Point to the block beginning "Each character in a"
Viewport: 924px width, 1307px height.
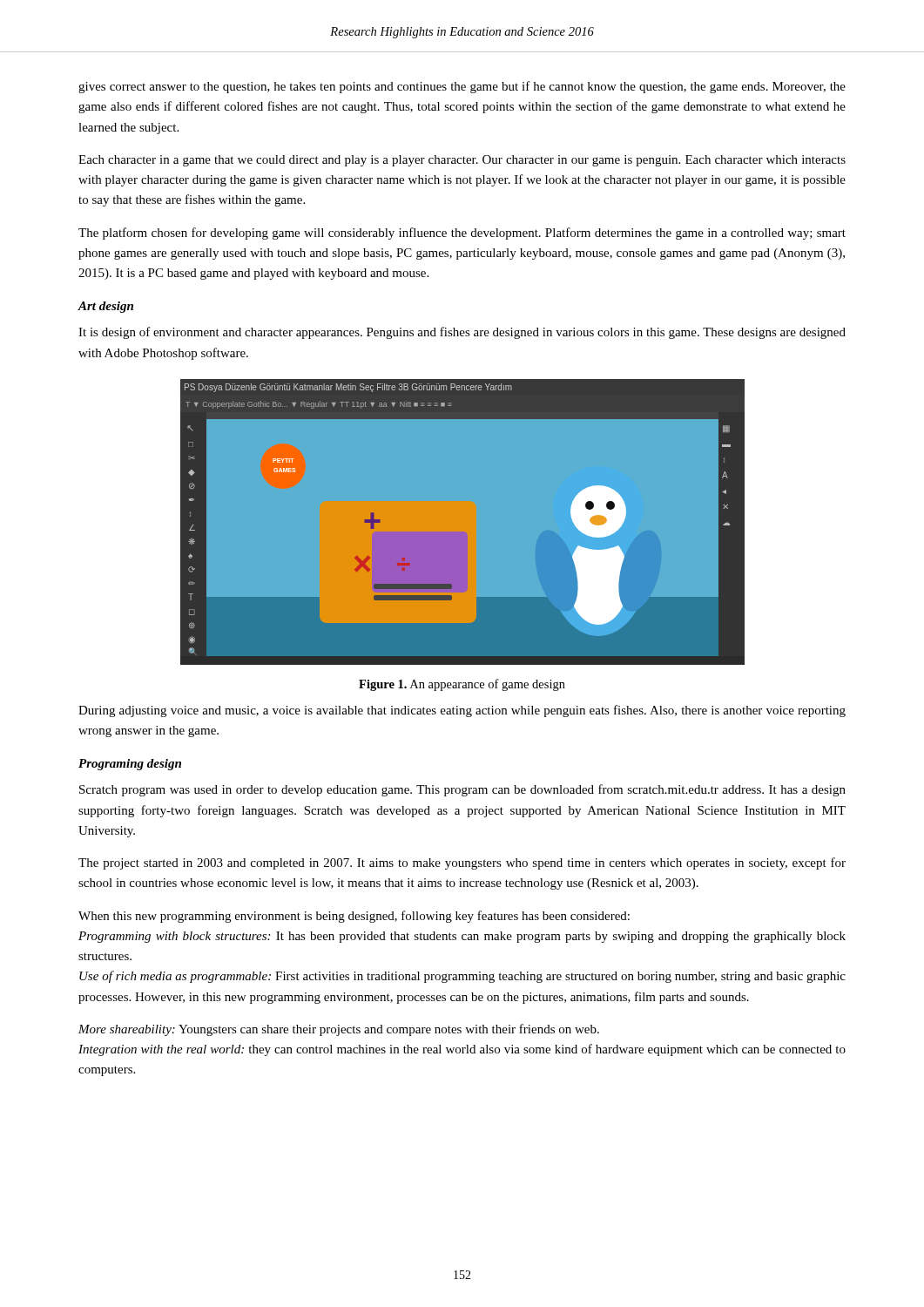462,180
